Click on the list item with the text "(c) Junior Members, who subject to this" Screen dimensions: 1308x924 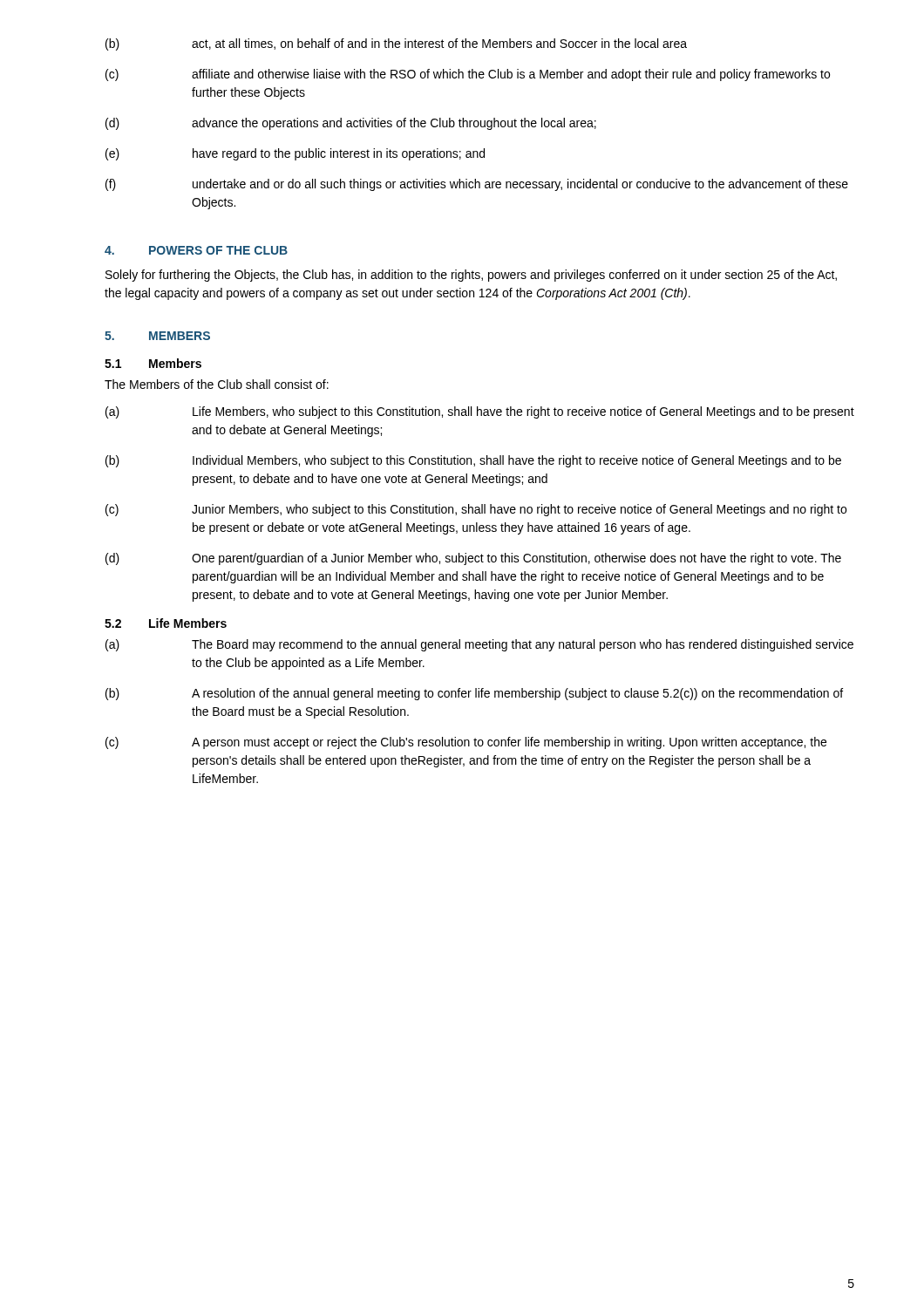pyautogui.click(x=479, y=519)
